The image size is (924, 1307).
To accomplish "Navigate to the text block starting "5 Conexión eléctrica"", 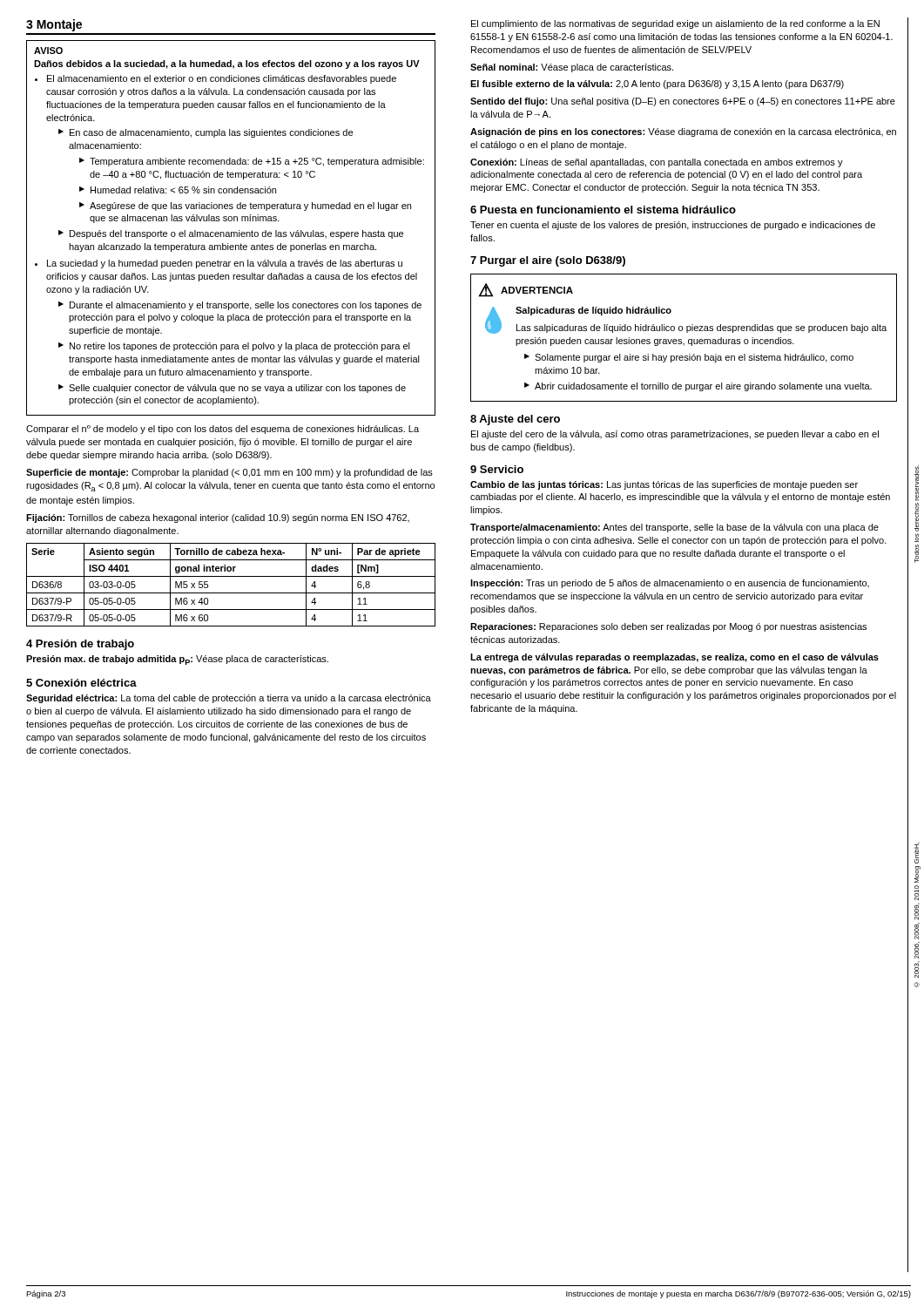I will 81,683.
